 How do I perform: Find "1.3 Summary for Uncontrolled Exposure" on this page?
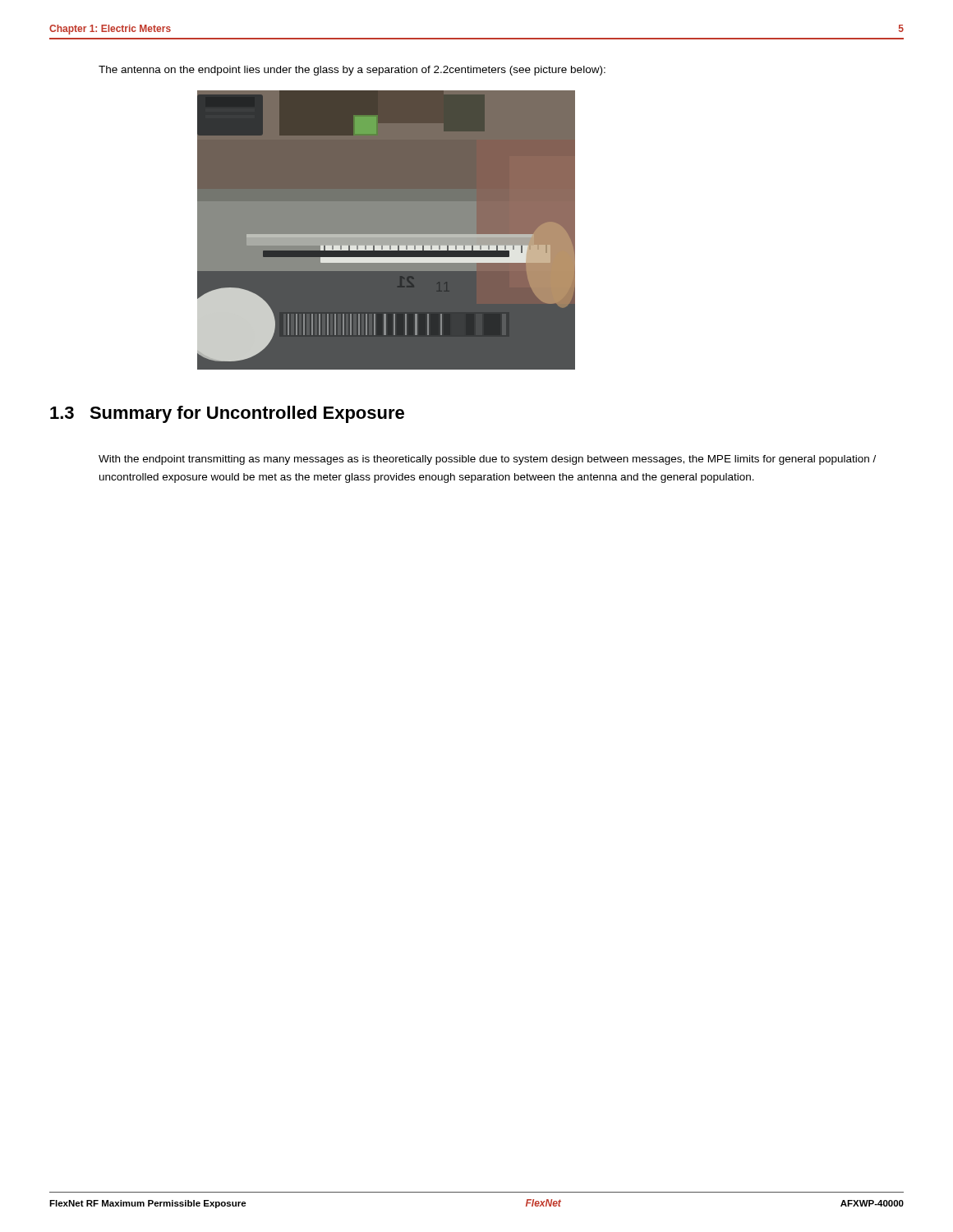click(x=227, y=413)
